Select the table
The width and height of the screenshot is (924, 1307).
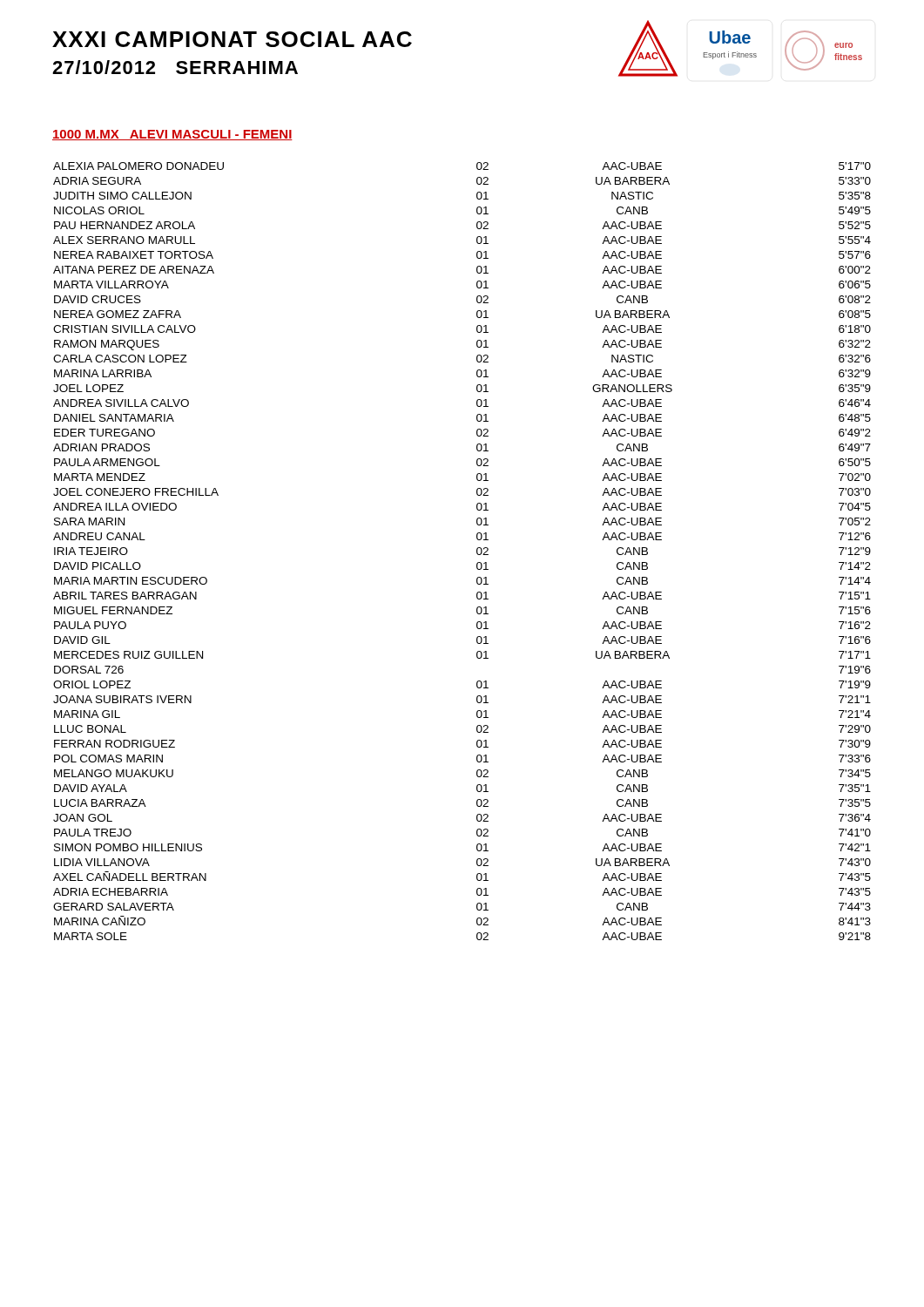[462, 551]
